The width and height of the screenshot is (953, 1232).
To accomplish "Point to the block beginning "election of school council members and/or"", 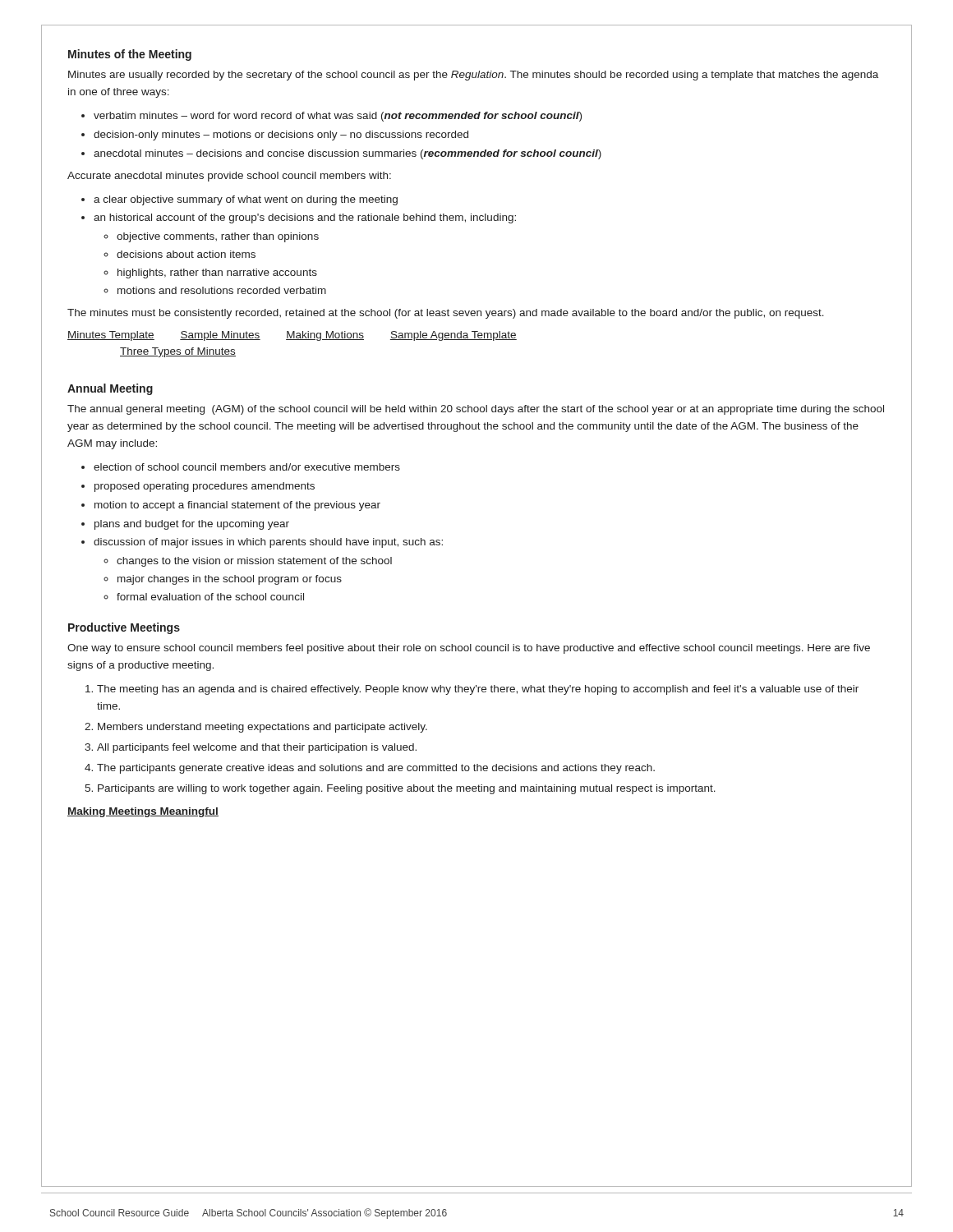I will coord(247,467).
